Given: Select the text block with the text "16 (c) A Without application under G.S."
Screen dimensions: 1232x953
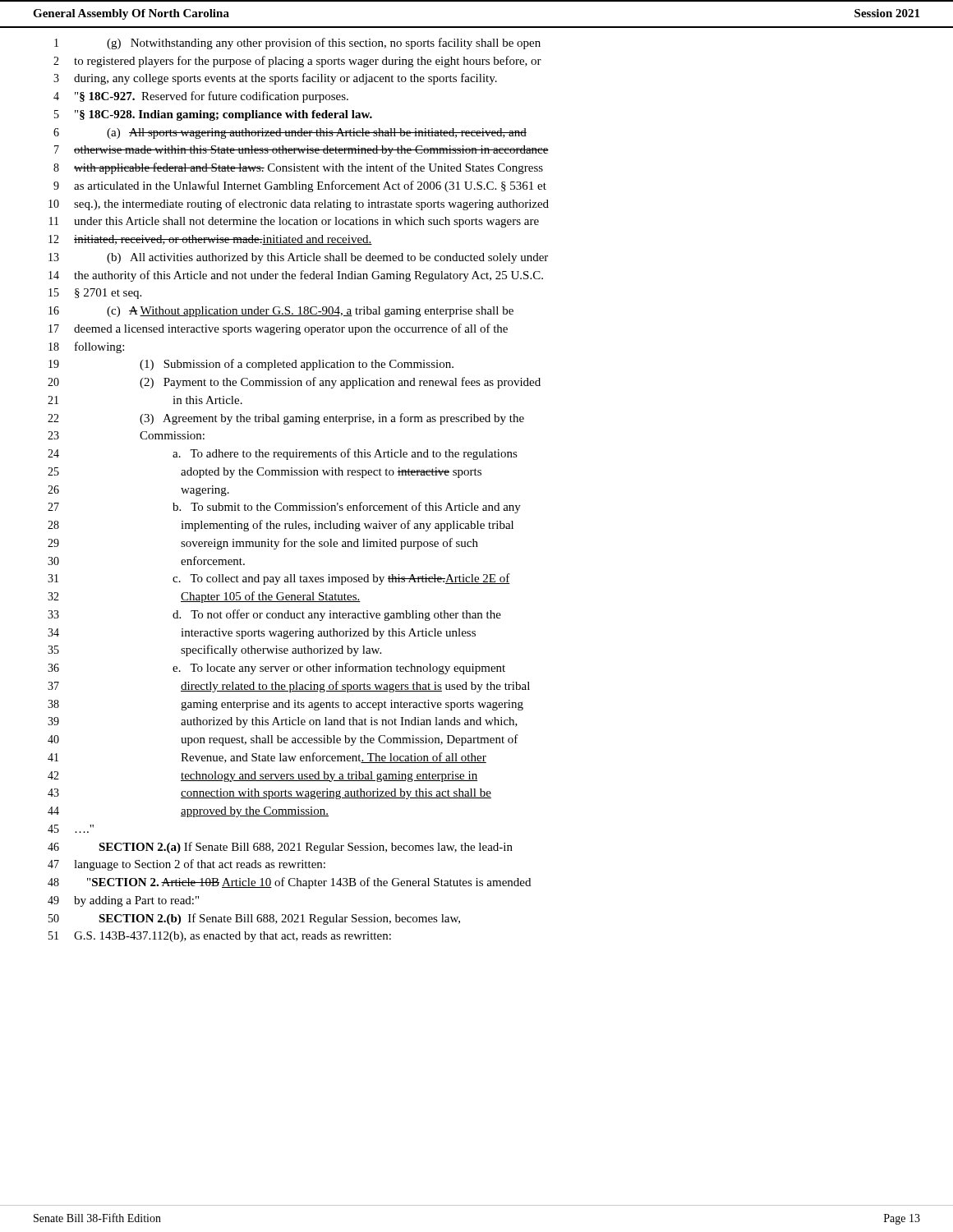Looking at the screenshot, I should point(476,311).
